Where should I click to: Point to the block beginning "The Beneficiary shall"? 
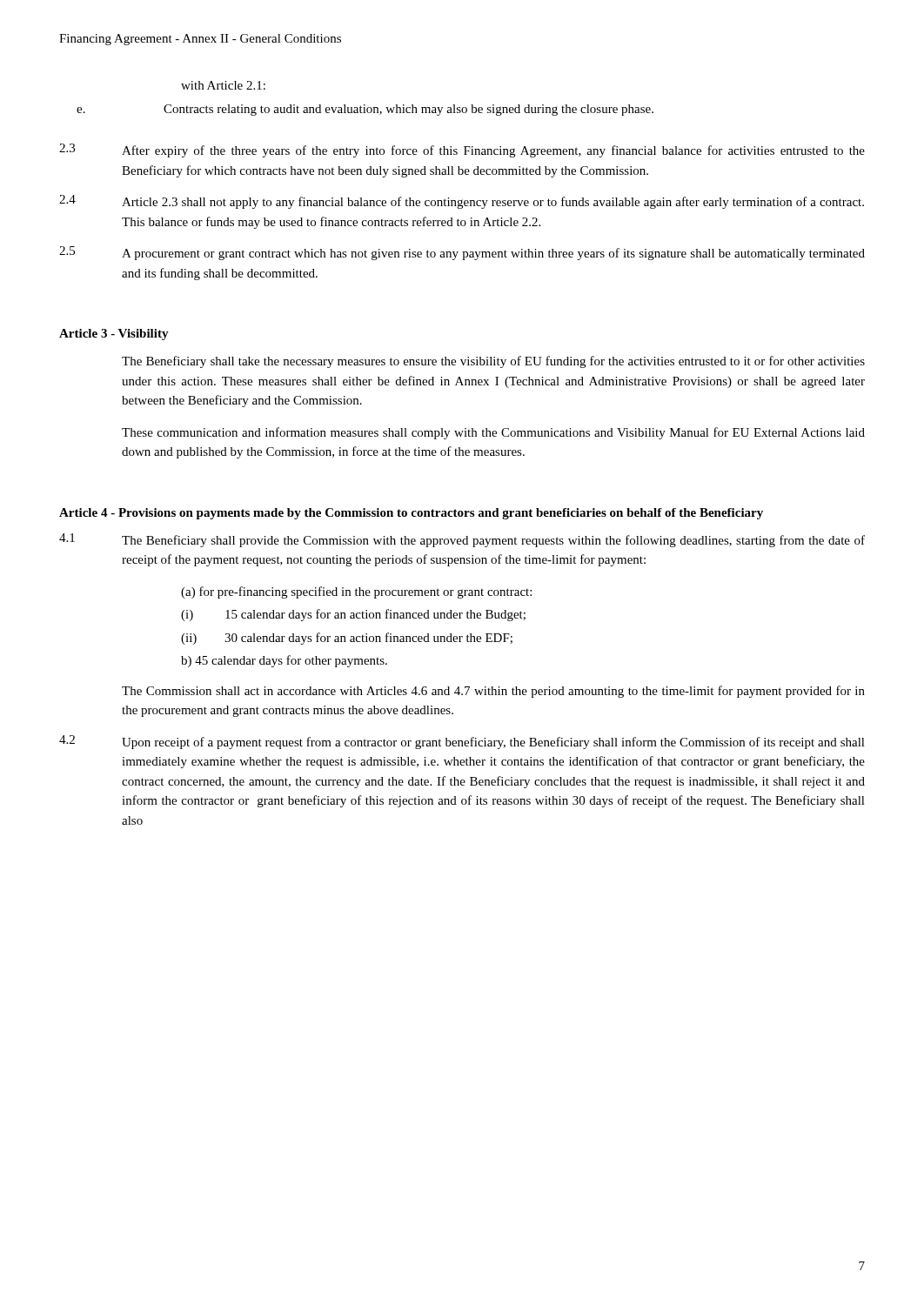coord(493,381)
